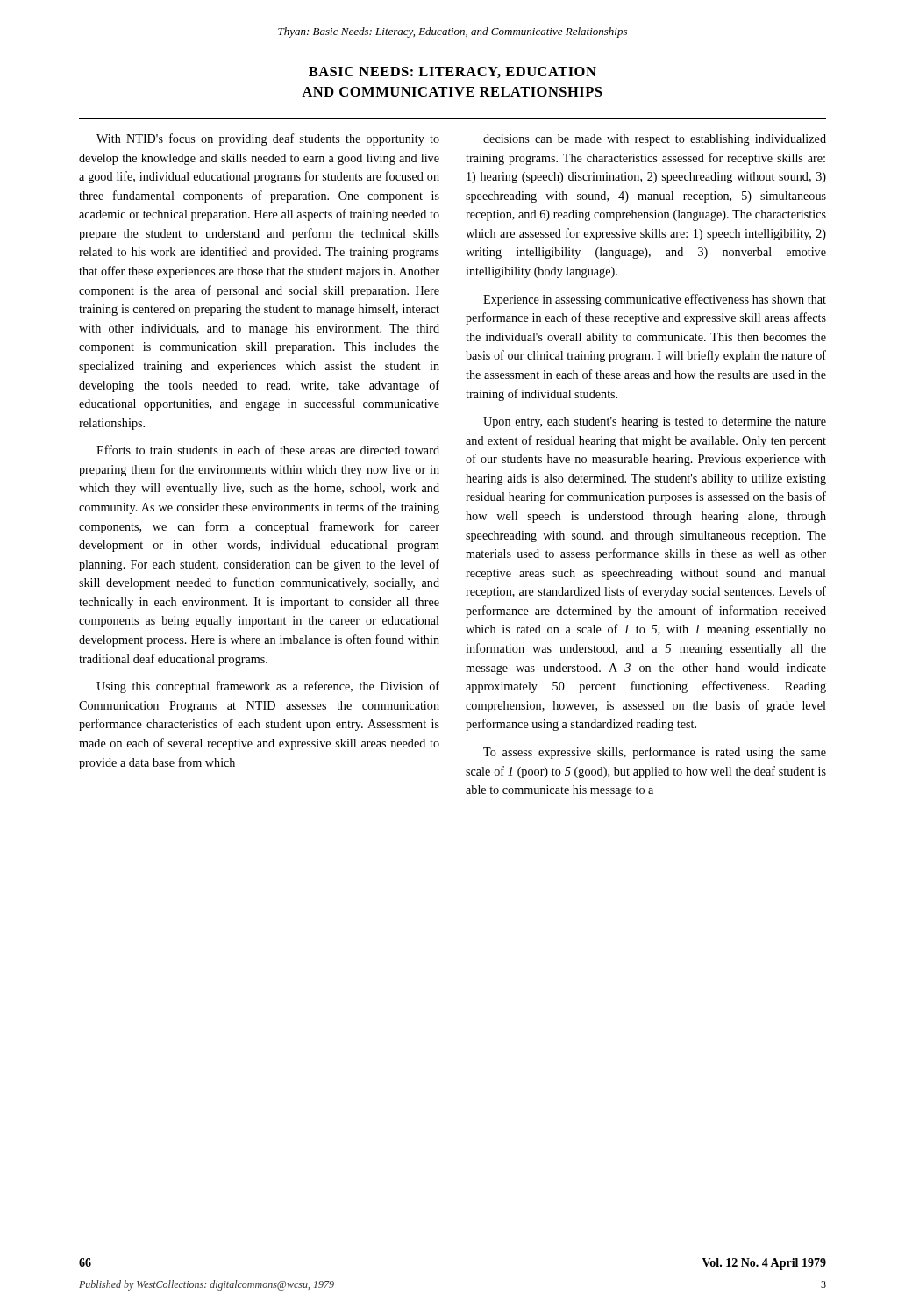Point to the element starting "With NTID's focus on"
The height and width of the screenshot is (1316, 905).
259,451
